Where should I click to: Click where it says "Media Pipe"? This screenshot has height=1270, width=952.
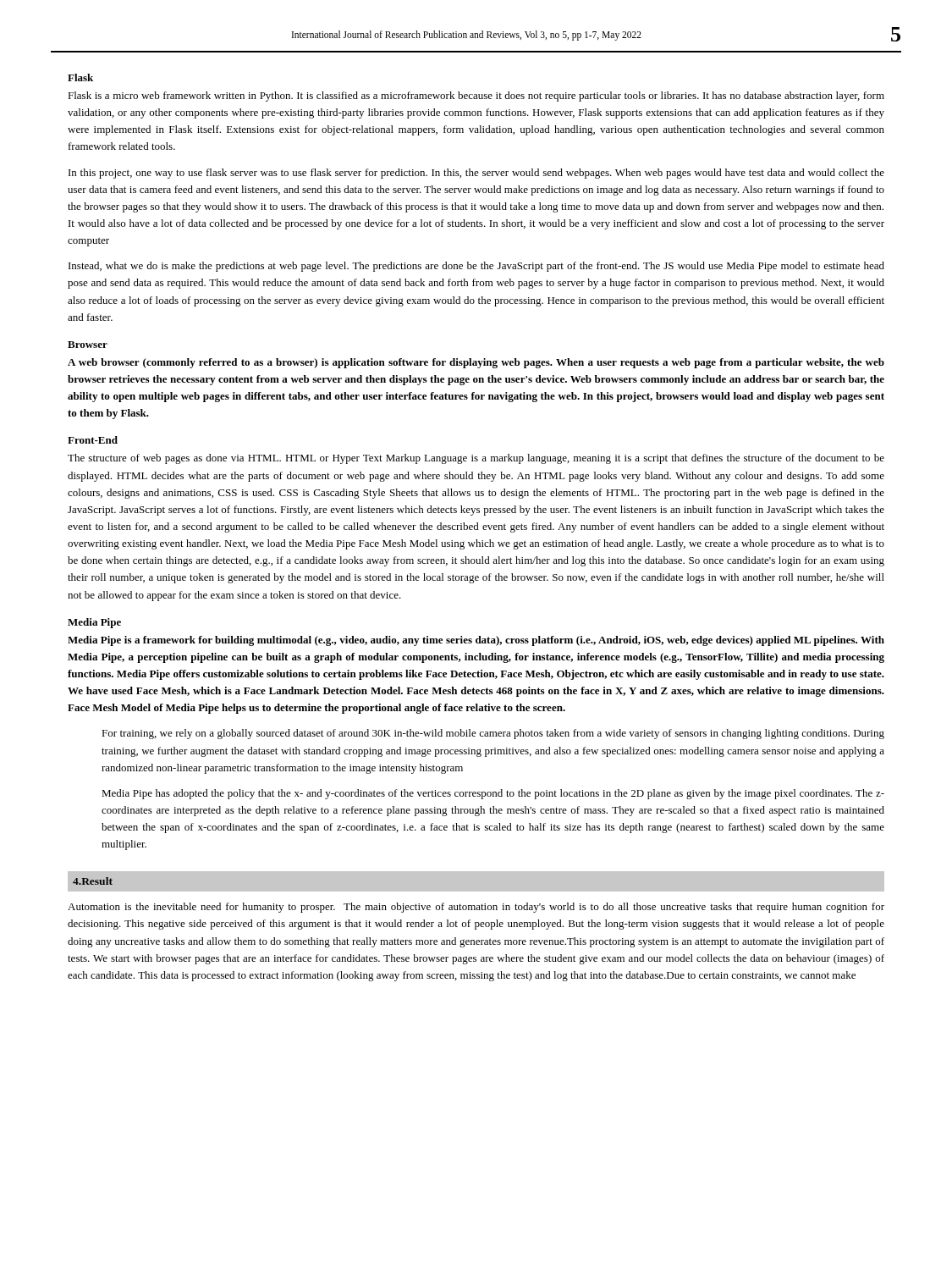94,622
